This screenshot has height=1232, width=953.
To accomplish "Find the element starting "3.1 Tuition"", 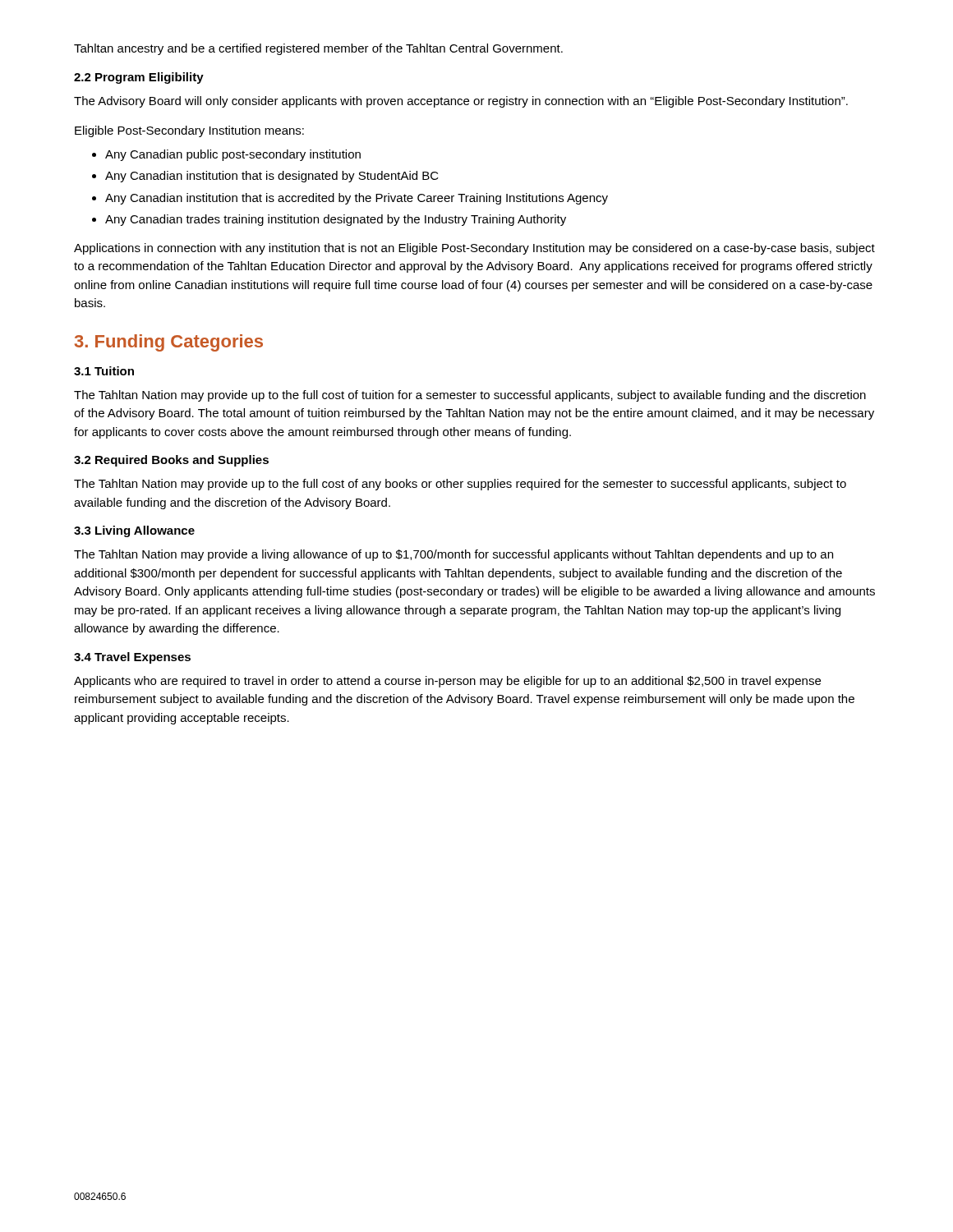I will (x=104, y=370).
